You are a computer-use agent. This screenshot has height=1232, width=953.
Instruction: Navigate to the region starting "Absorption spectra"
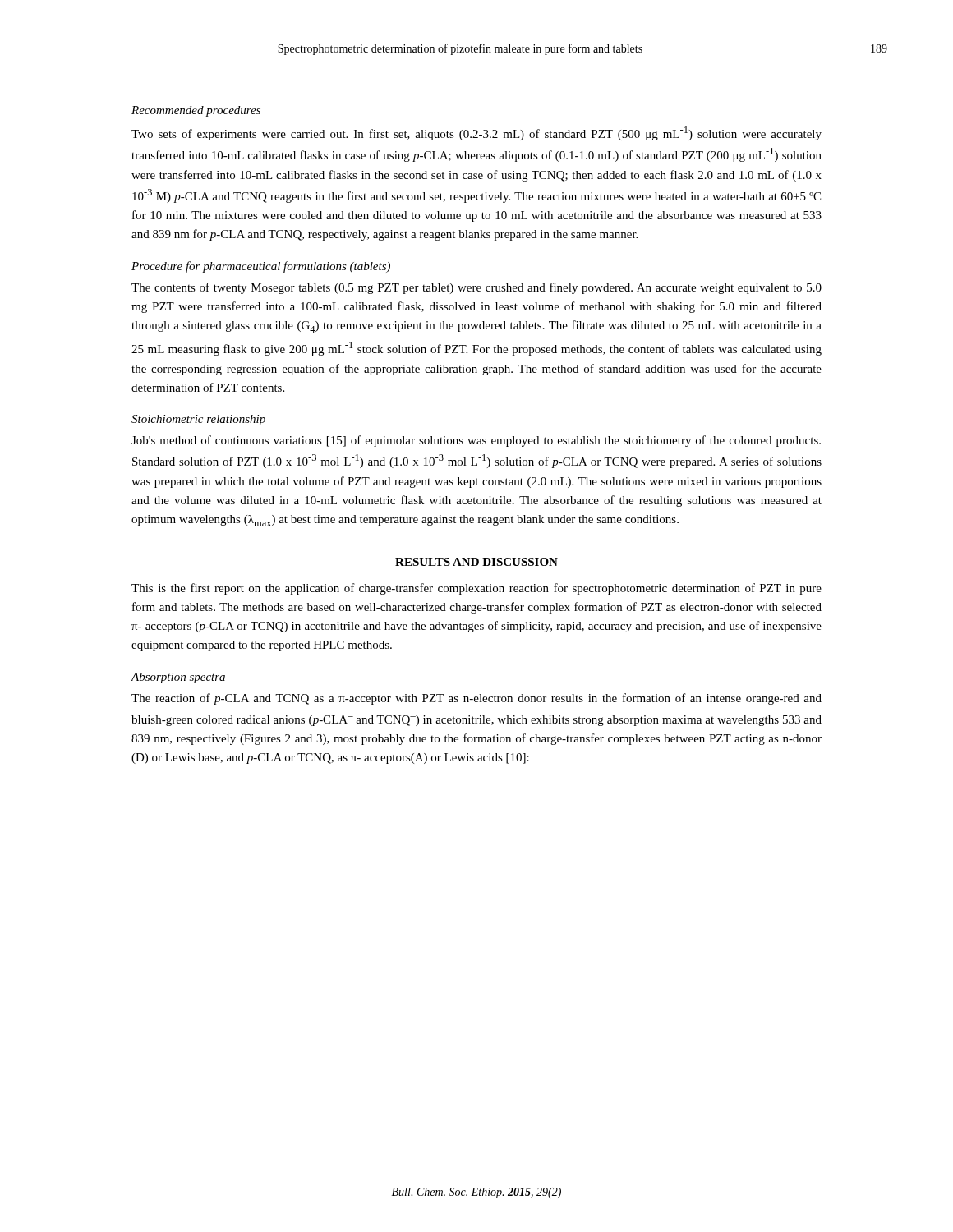tap(178, 676)
